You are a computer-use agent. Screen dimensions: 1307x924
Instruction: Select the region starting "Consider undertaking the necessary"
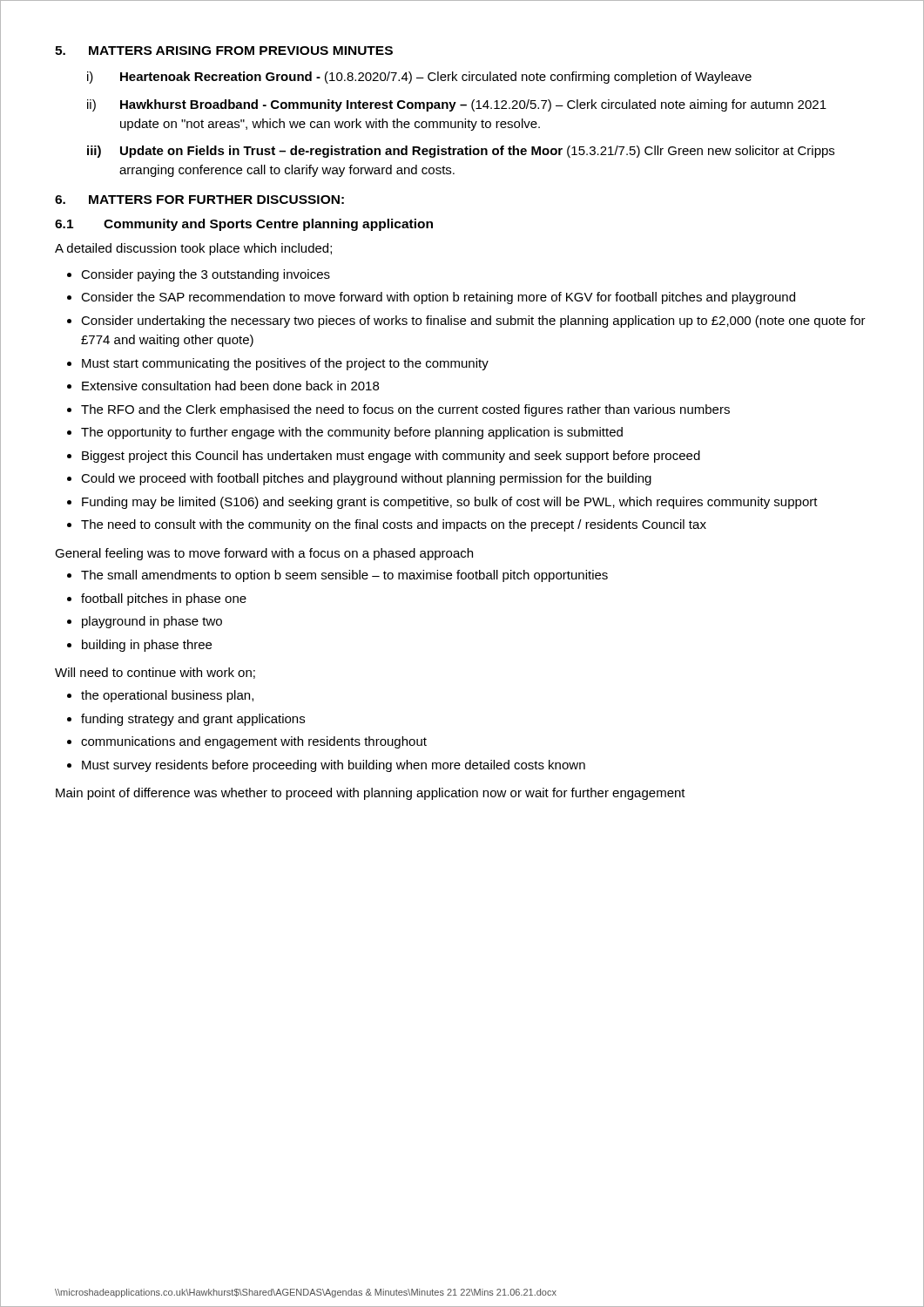(473, 330)
